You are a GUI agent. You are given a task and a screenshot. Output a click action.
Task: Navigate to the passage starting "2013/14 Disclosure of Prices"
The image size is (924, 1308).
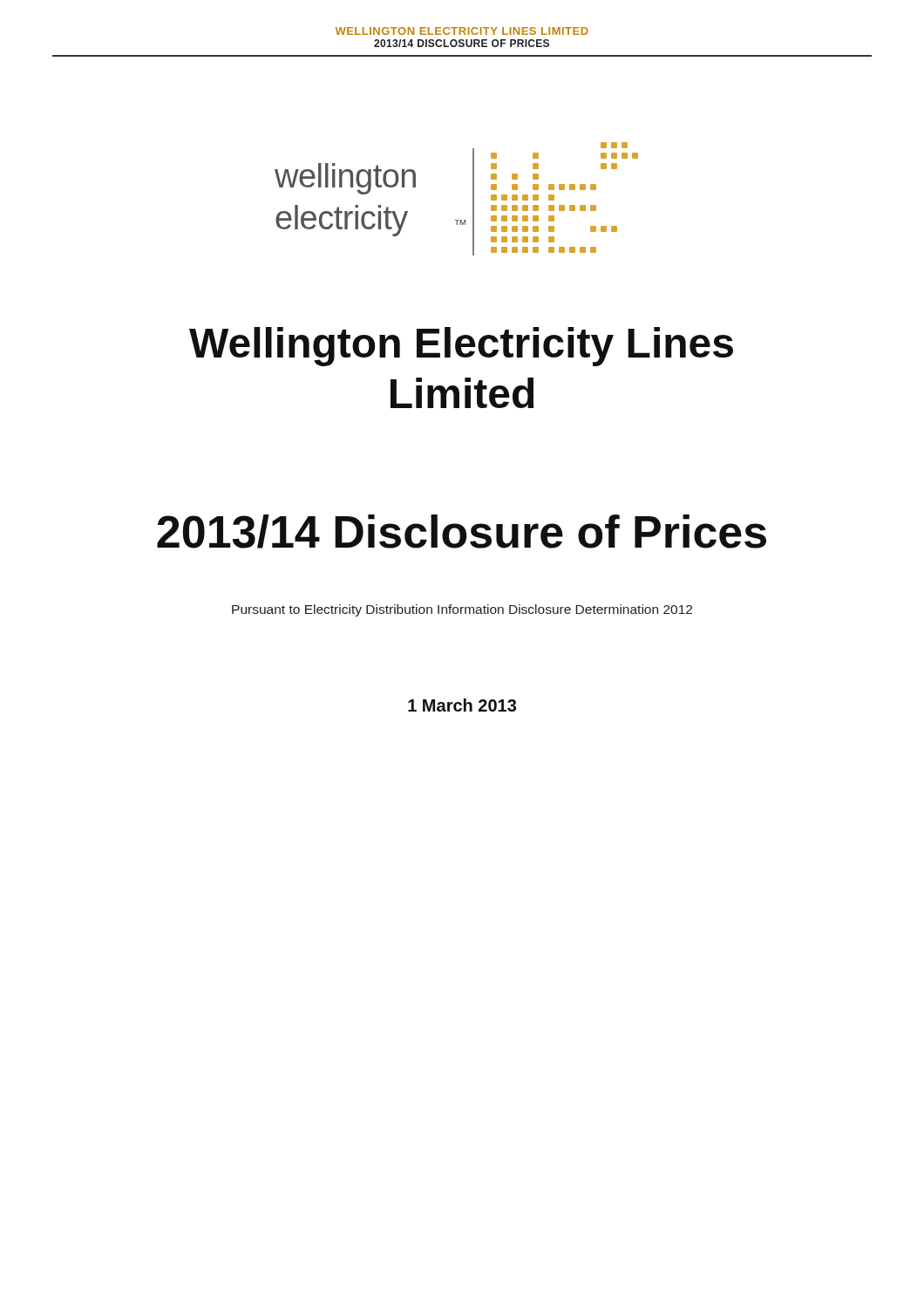click(x=462, y=532)
